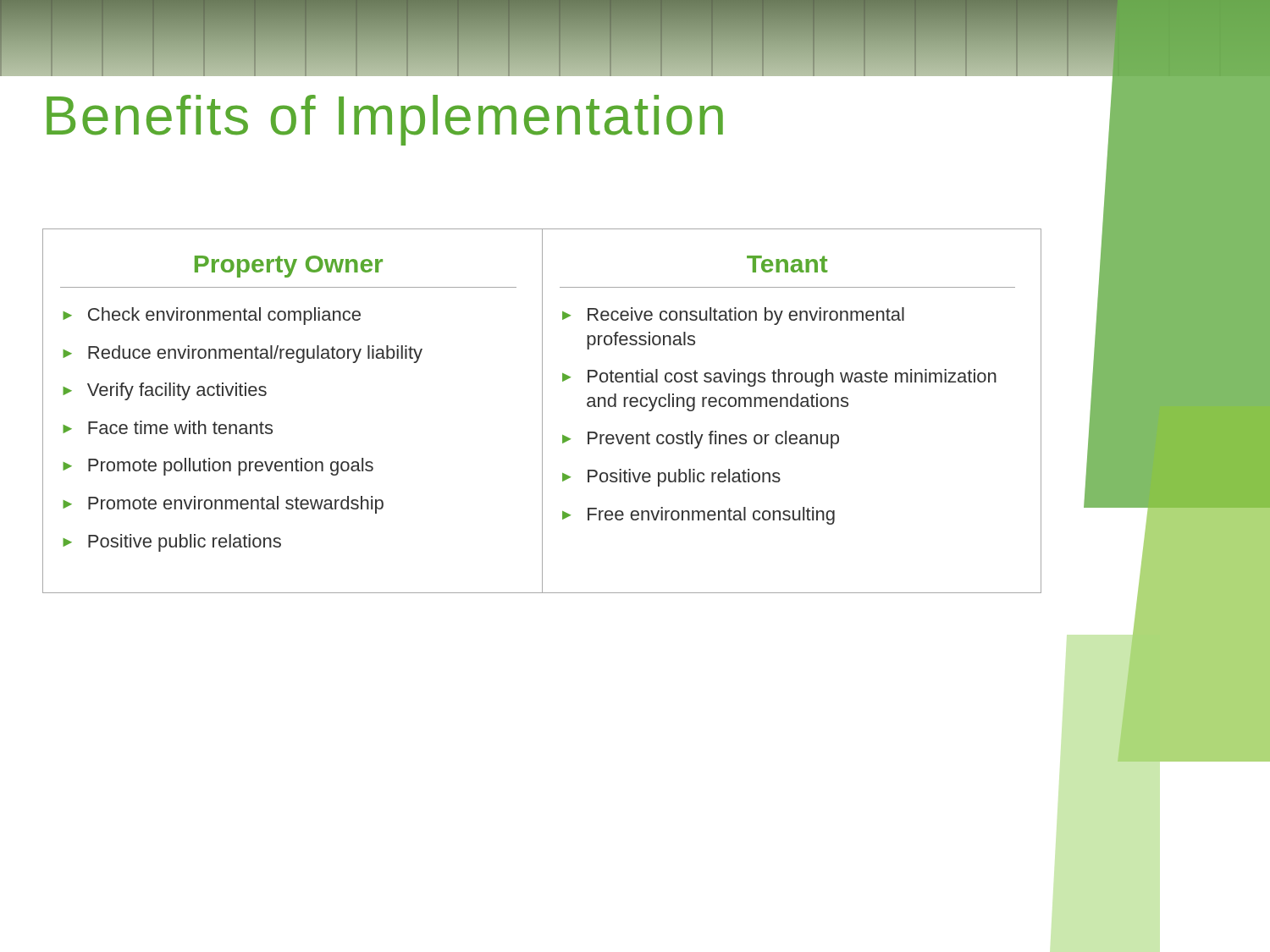Navigate to the region starting "► Prevent costly fines"
The image size is (1270, 952).
tap(787, 439)
